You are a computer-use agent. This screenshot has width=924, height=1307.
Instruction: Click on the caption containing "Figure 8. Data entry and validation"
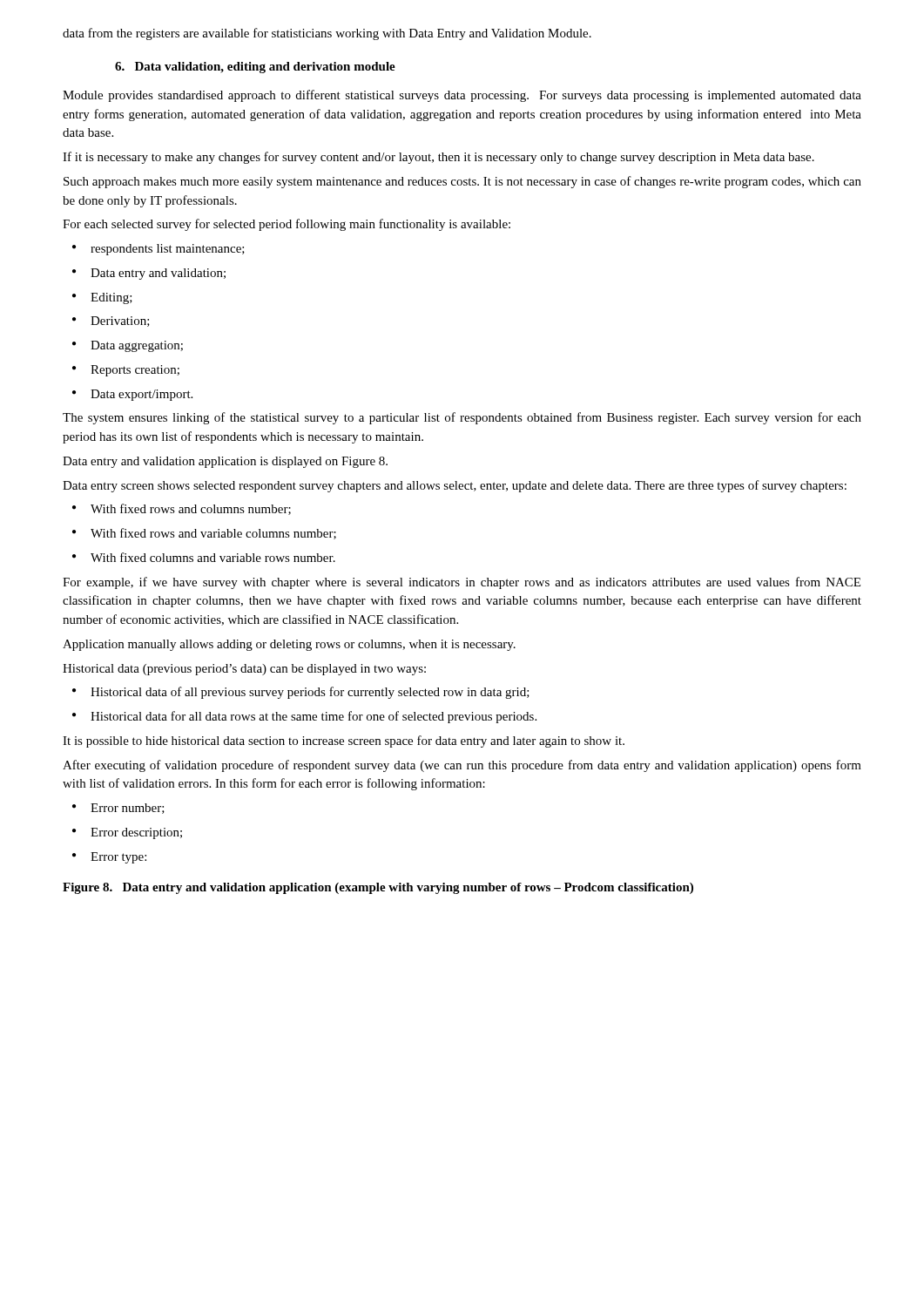pyautogui.click(x=378, y=887)
